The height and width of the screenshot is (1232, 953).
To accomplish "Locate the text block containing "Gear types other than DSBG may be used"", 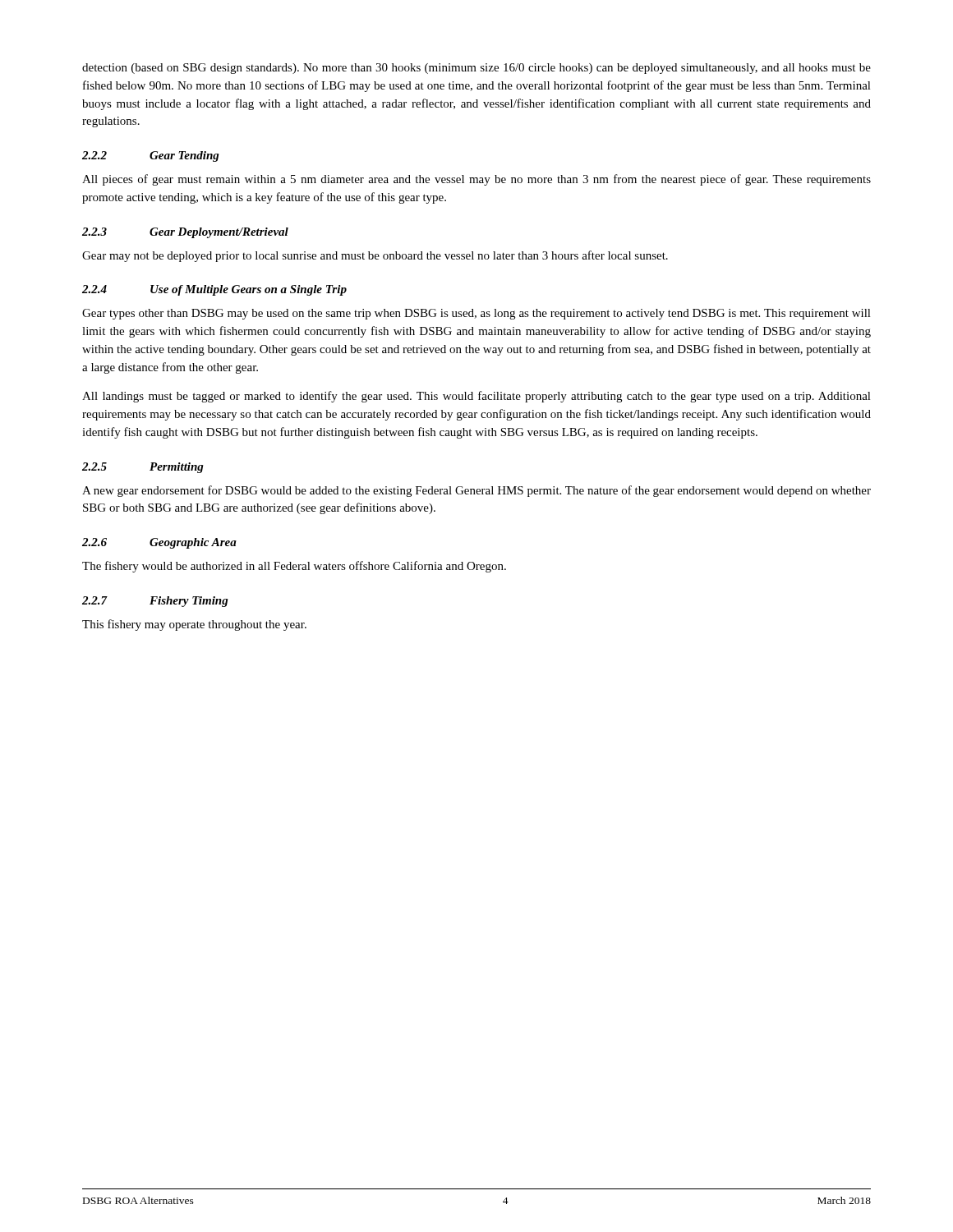I will click(x=476, y=341).
